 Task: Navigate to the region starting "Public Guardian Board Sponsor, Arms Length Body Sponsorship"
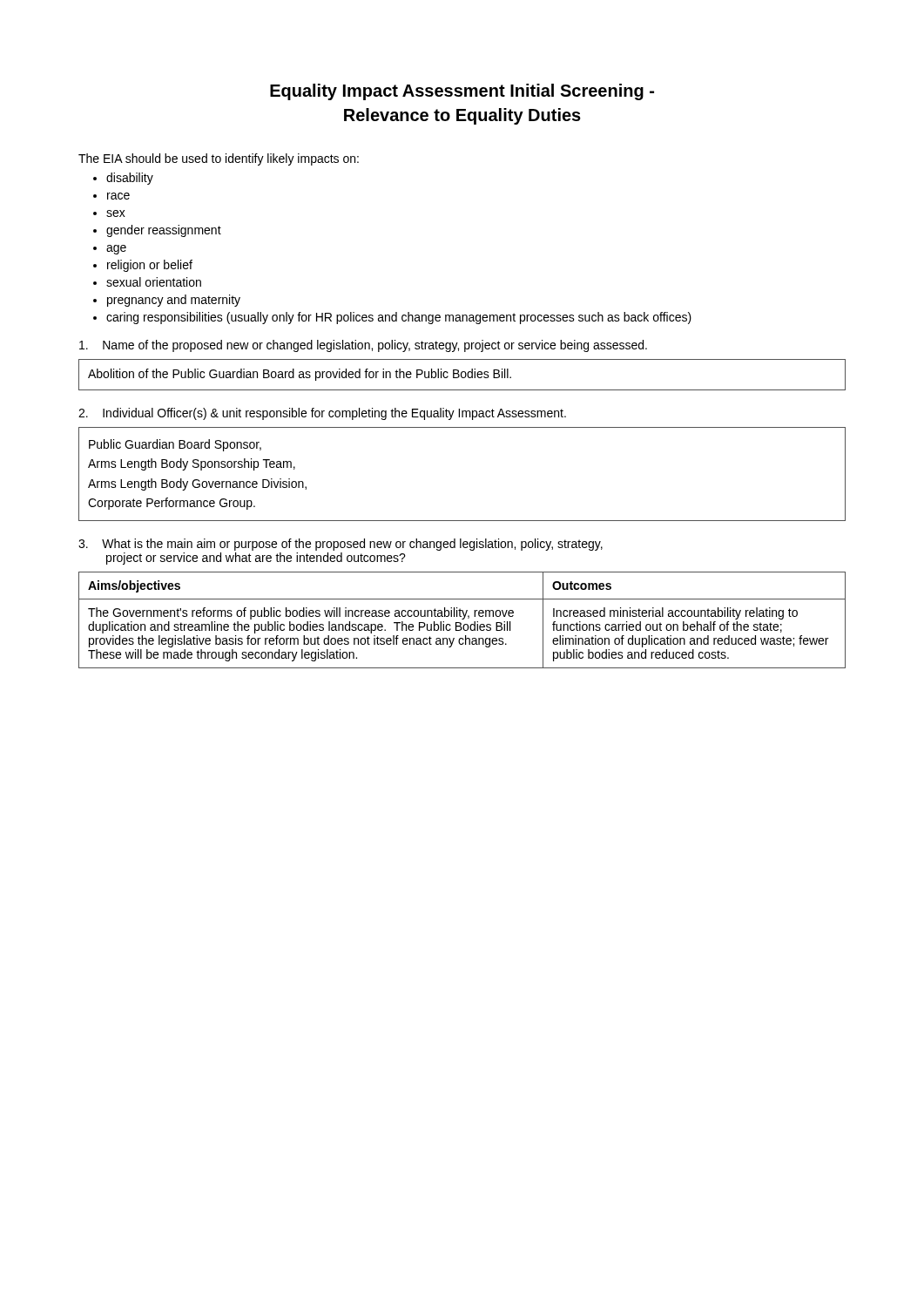tap(198, 474)
